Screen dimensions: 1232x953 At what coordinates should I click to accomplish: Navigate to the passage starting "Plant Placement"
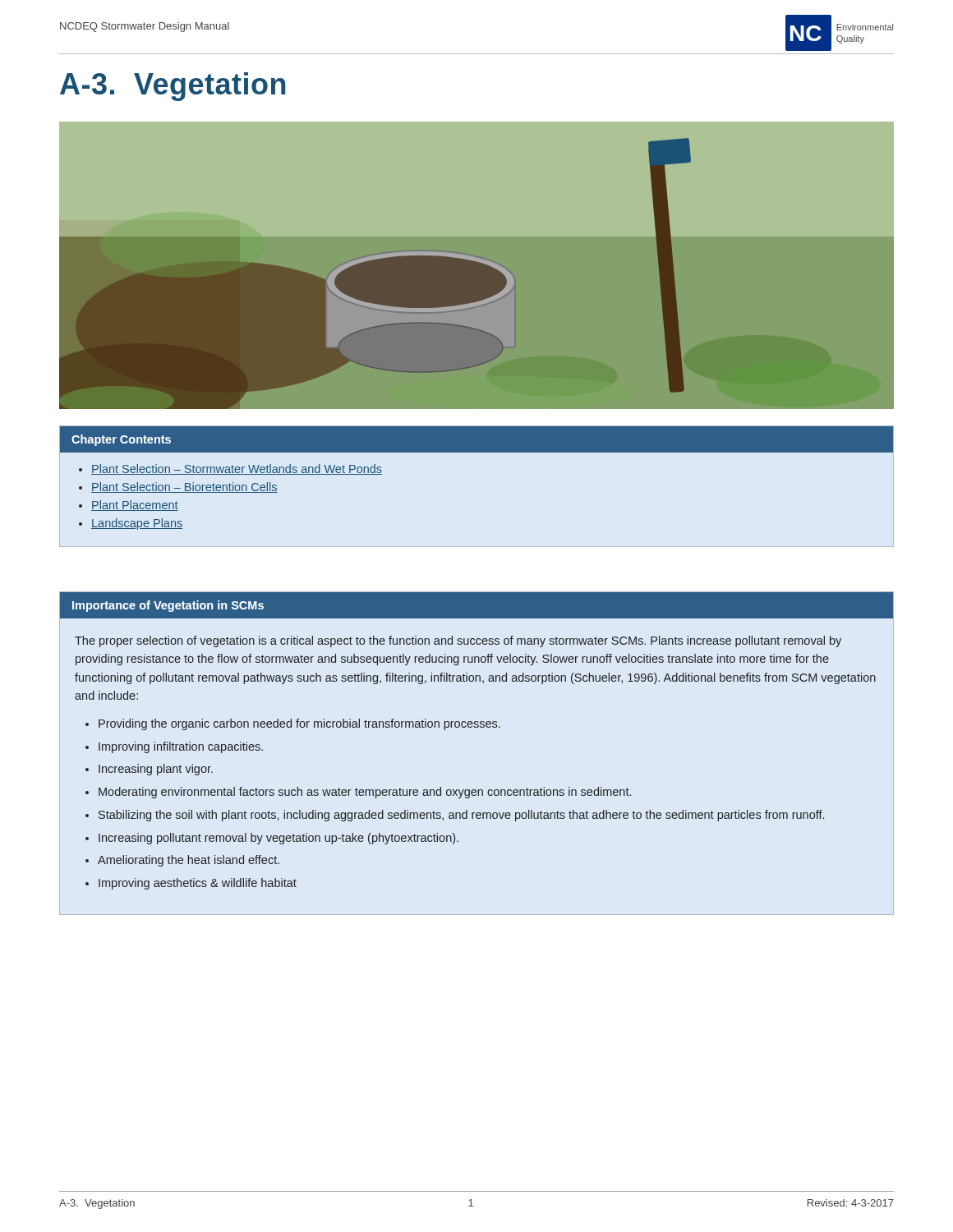(135, 505)
